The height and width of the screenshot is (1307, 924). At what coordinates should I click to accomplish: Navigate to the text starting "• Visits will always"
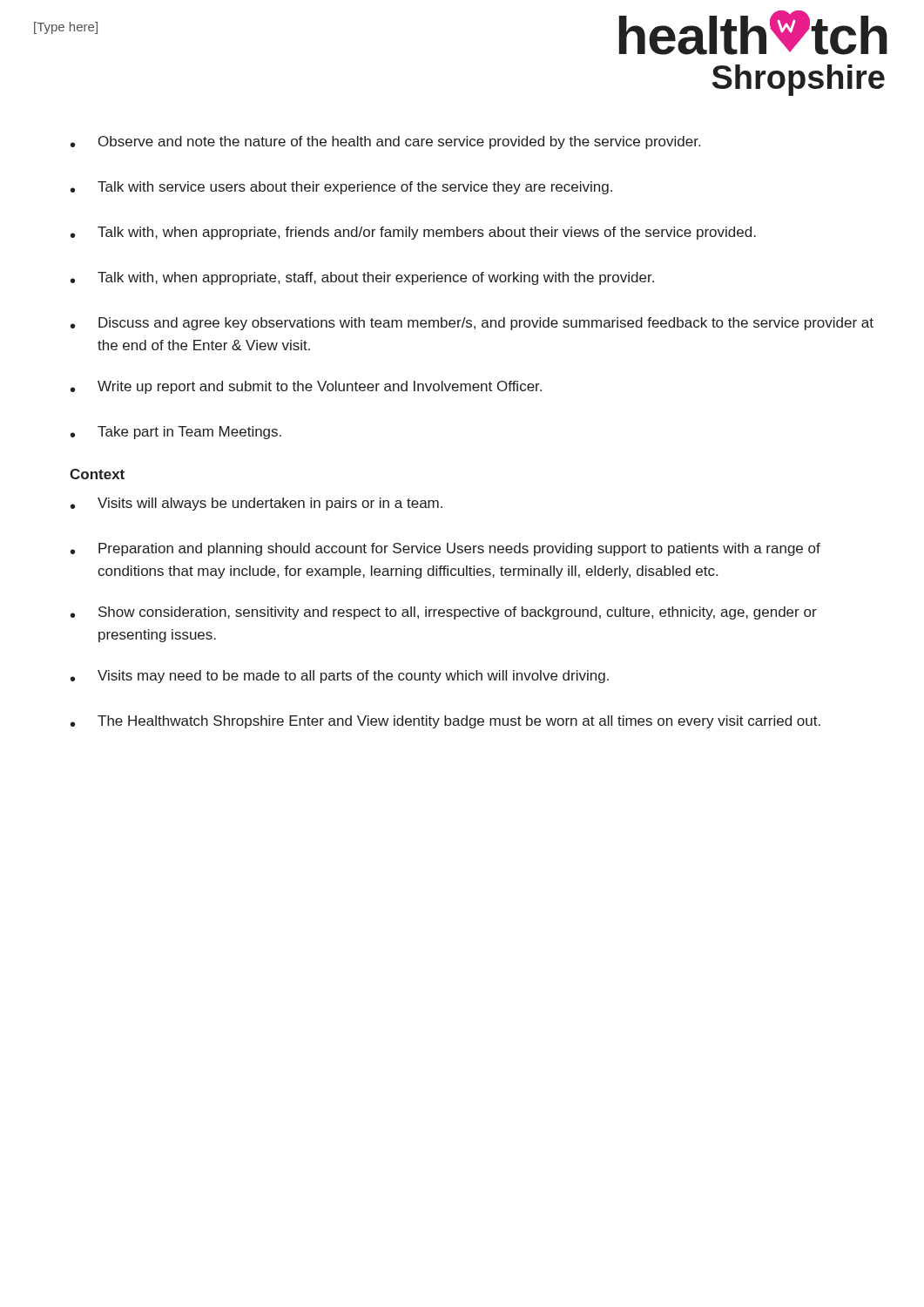[257, 505]
